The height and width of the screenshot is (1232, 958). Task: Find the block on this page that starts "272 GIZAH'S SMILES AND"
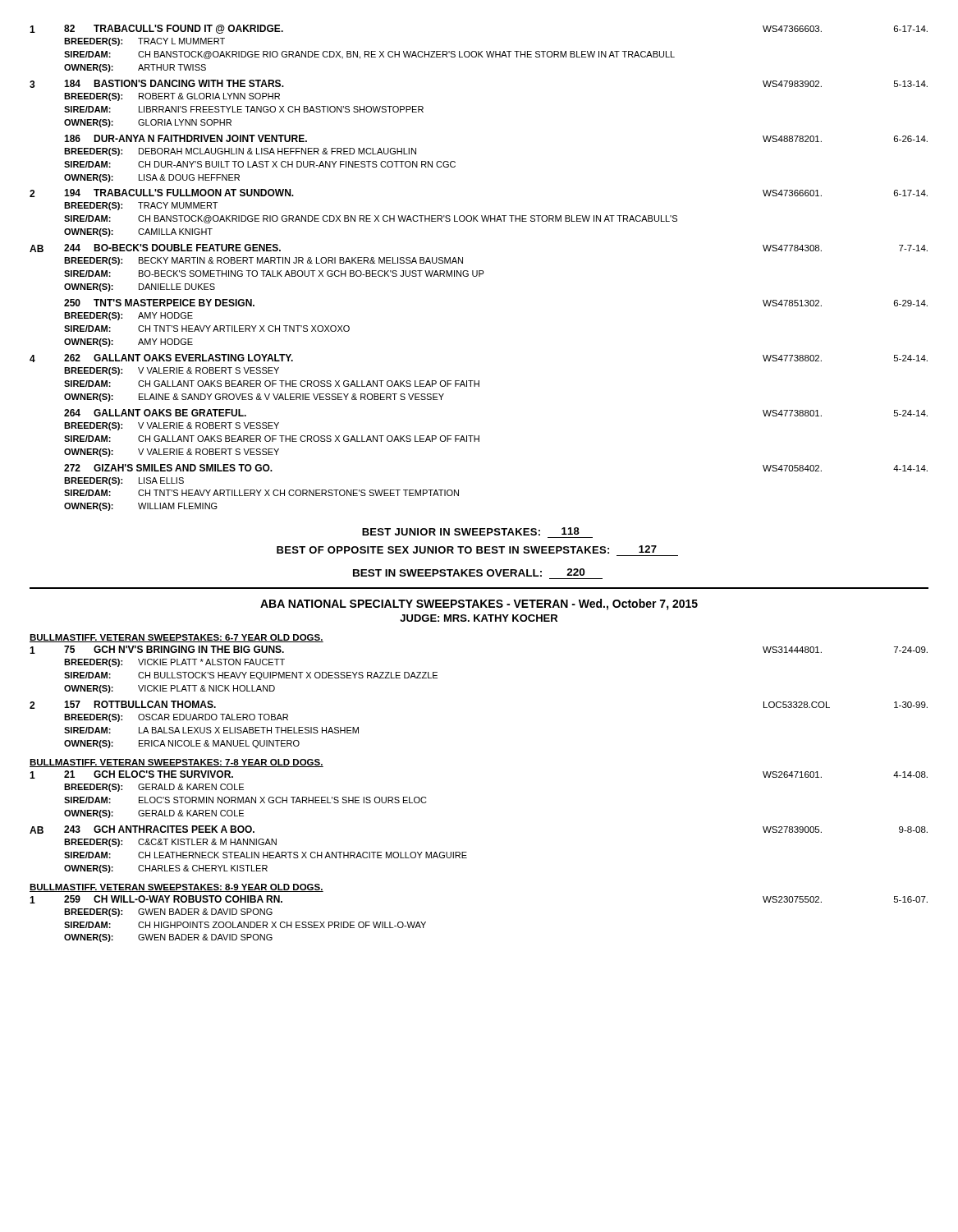[73, 468]
